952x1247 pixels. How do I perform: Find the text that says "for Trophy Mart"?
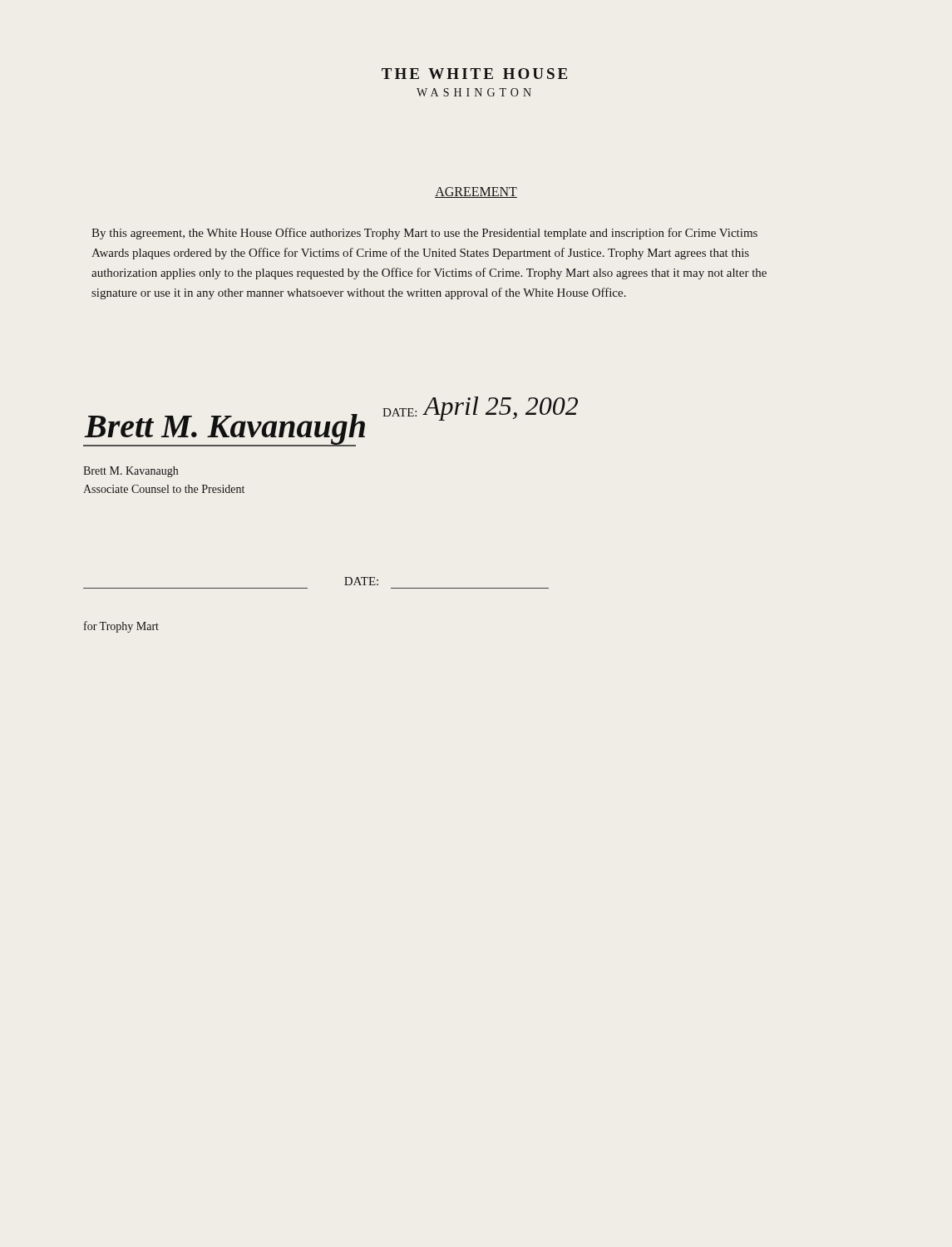point(121,626)
